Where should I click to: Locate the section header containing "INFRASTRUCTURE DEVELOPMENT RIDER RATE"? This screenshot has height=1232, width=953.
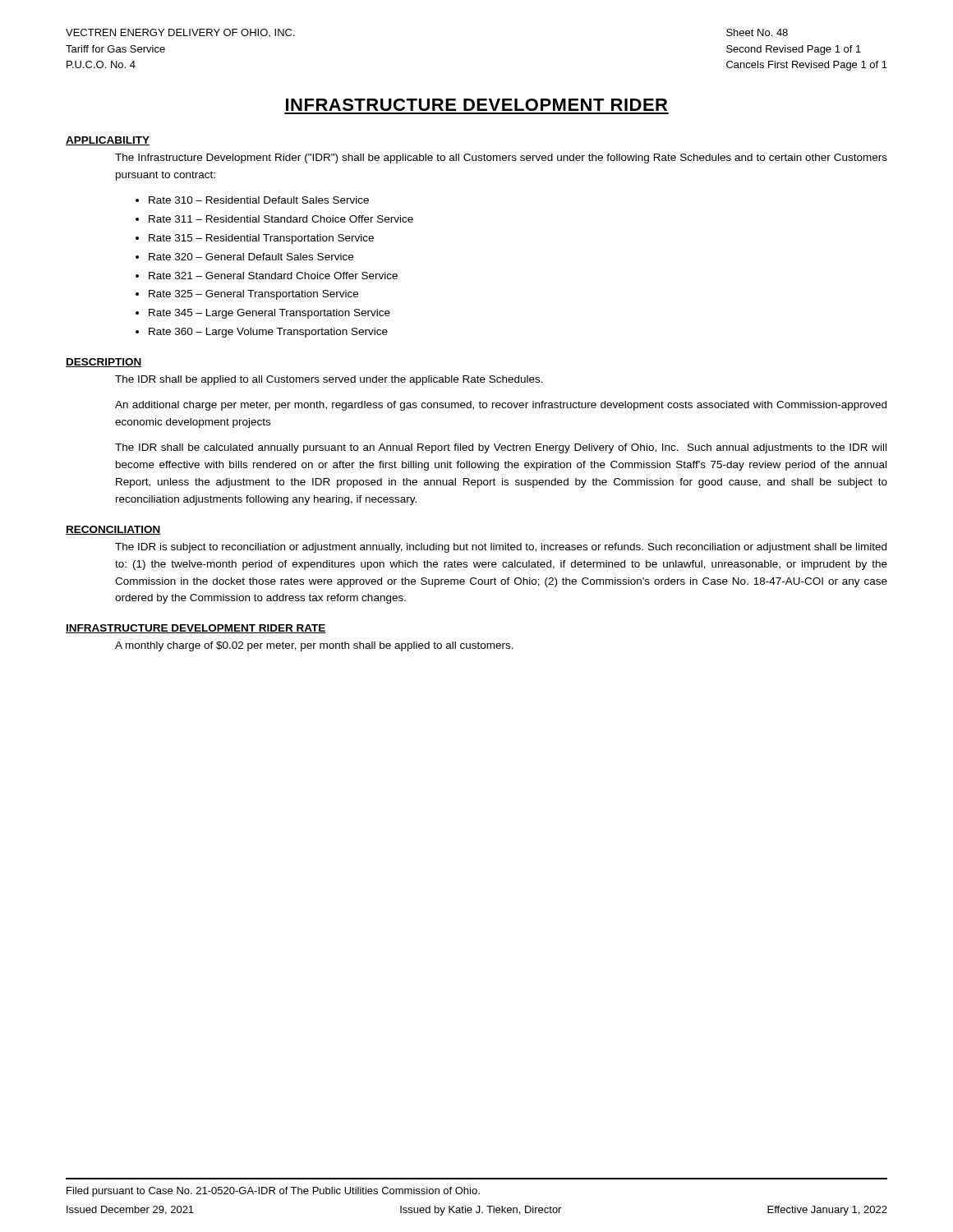coord(196,628)
